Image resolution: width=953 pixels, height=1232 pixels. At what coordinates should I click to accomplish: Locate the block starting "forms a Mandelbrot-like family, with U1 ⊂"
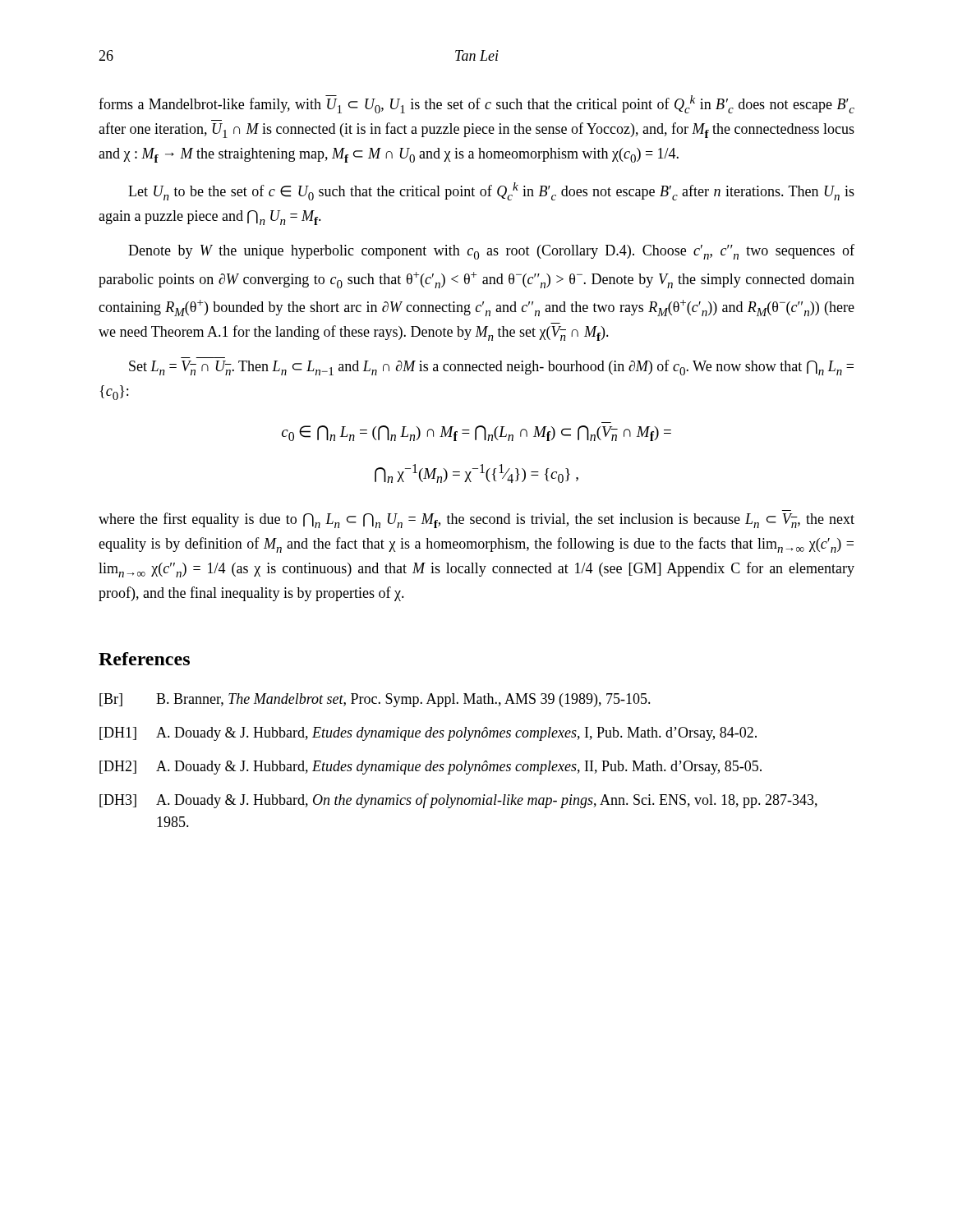(x=476, y=129)
